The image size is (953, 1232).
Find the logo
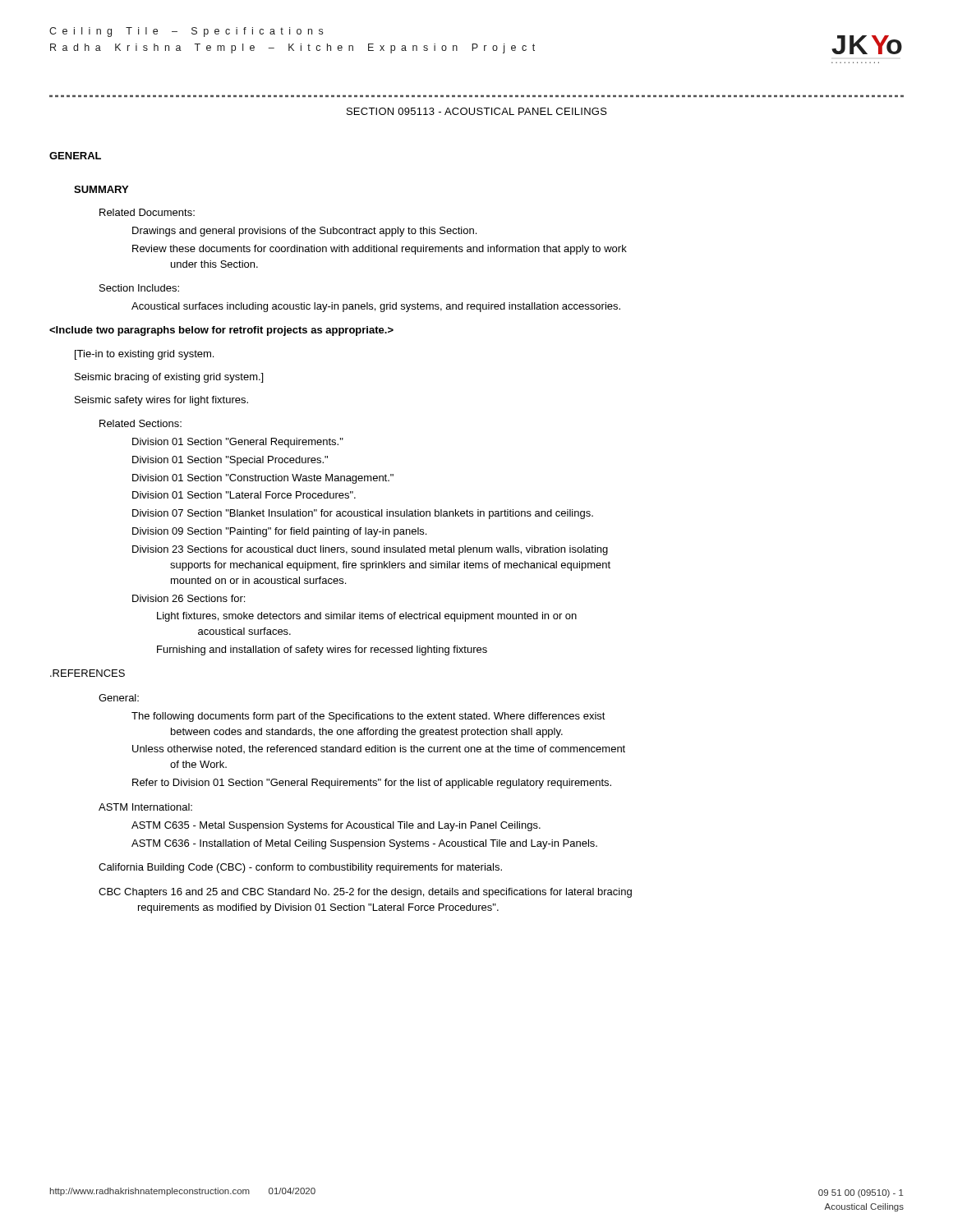coord(867,46)
